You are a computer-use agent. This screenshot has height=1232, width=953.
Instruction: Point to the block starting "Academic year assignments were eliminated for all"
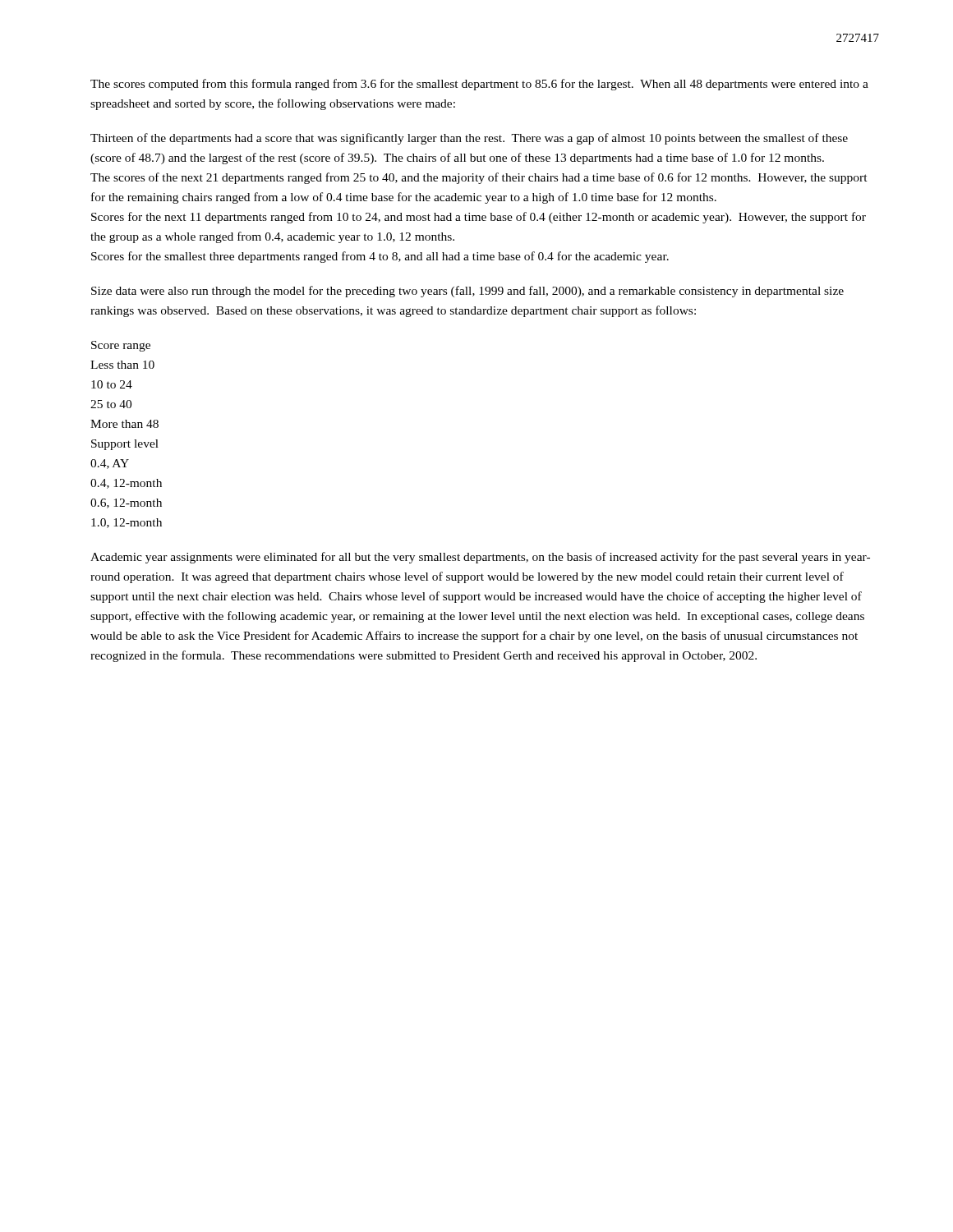pyautogui.click(x=480, y=606)
